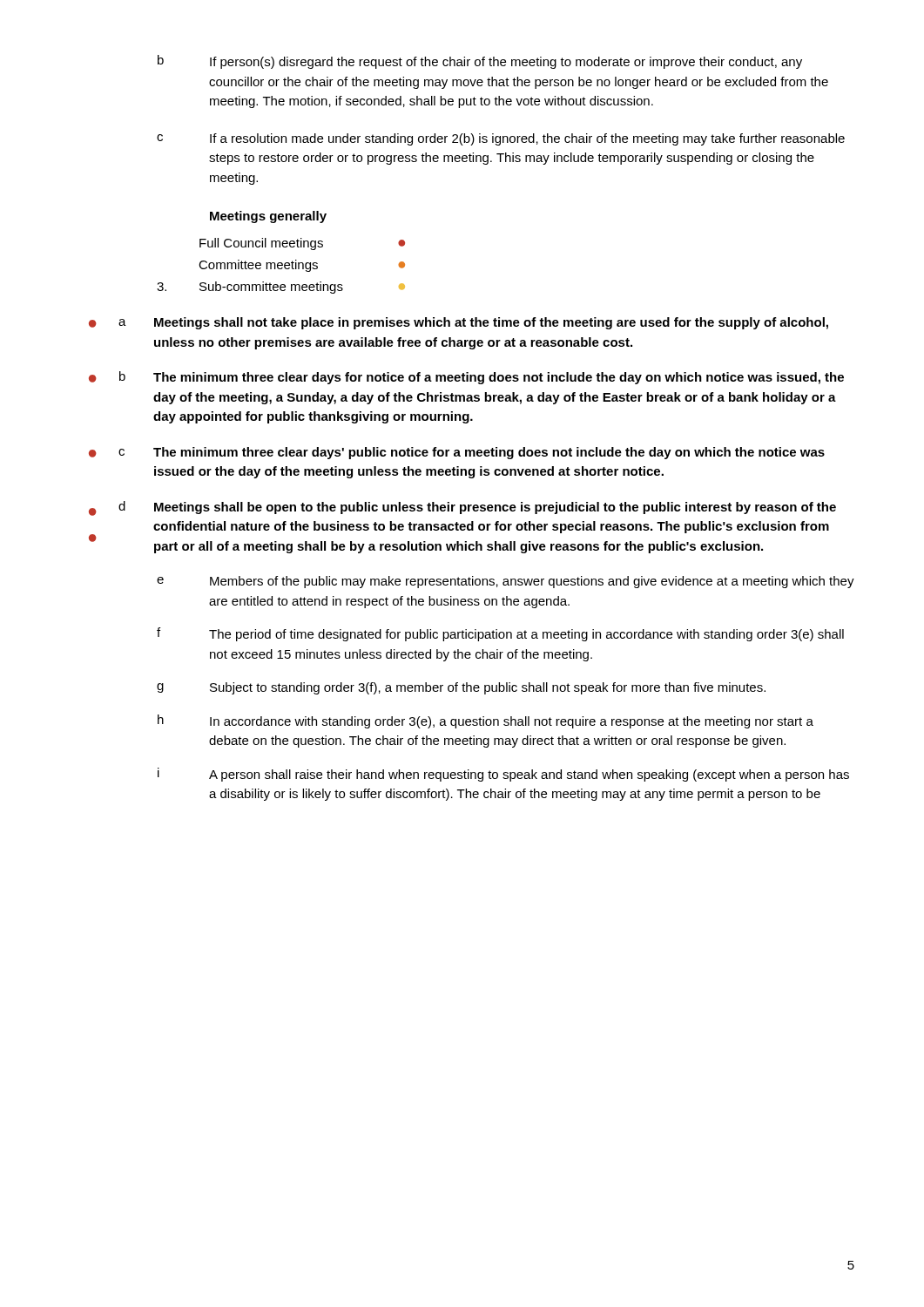
Task: Find the list item that says "● b The minimum three"
Action: pyautogui.click(x=471, y=397)
